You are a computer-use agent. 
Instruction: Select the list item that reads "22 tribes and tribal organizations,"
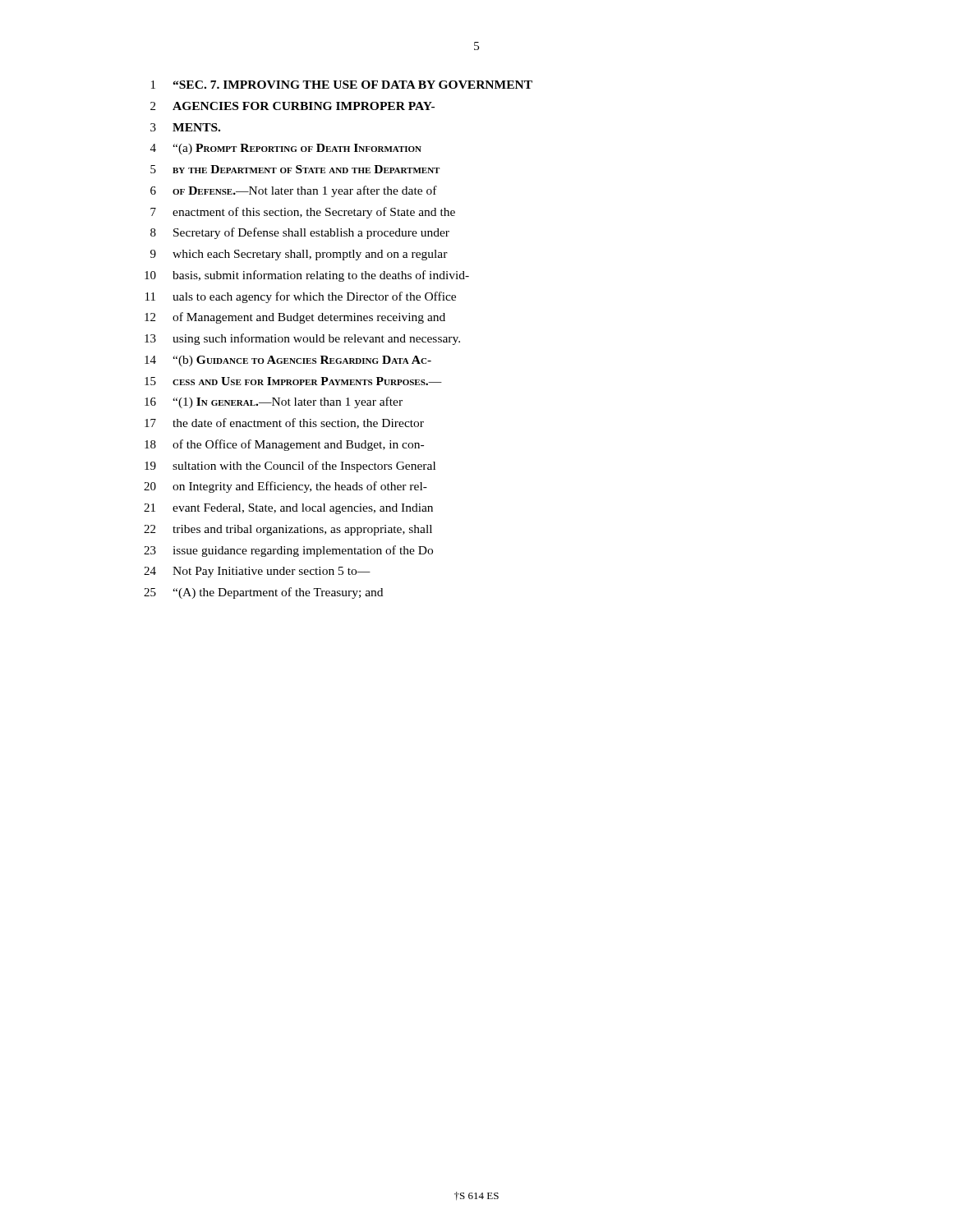click(288, 530)
